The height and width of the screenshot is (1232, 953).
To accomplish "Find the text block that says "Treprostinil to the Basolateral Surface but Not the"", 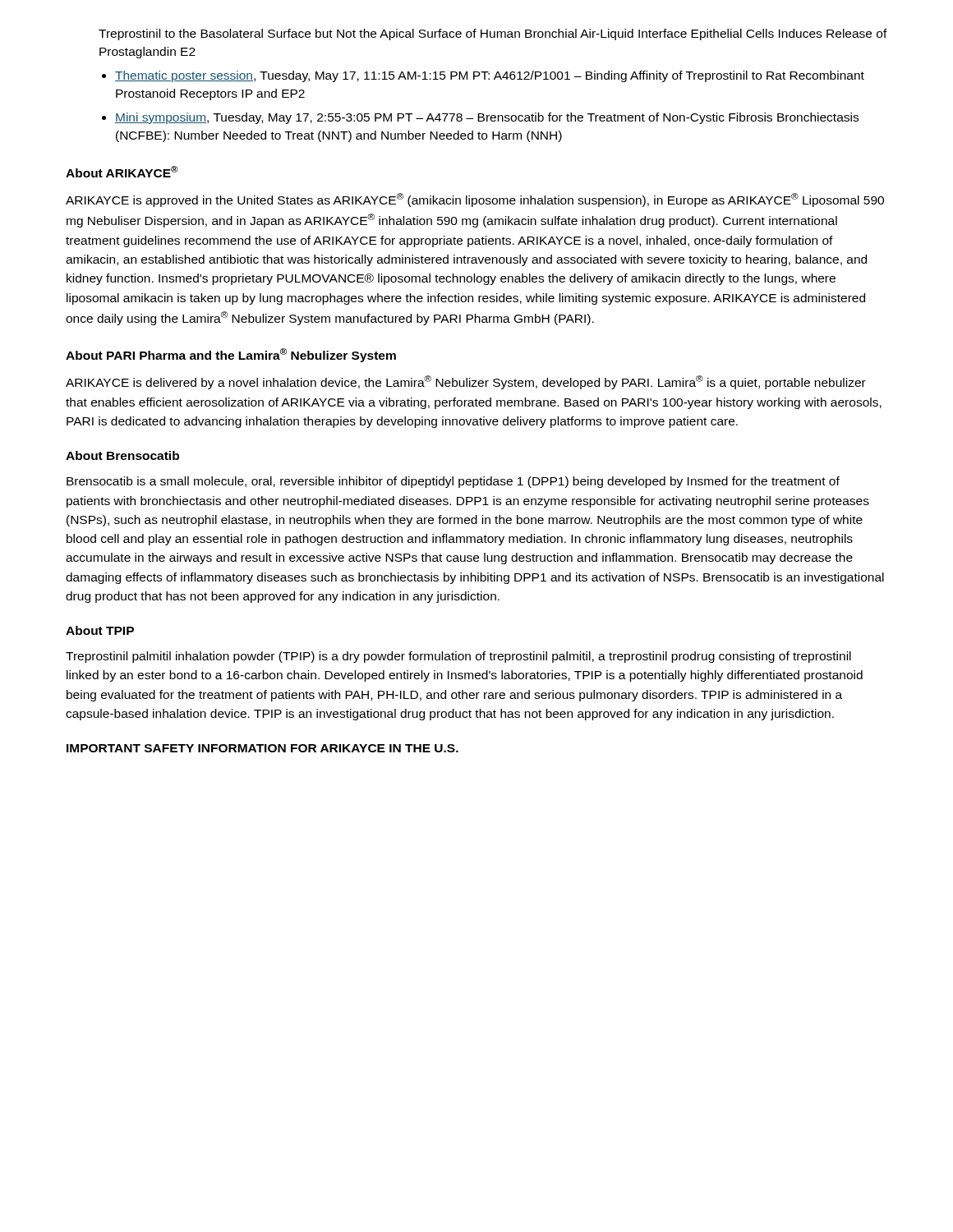I will [476, 43].
